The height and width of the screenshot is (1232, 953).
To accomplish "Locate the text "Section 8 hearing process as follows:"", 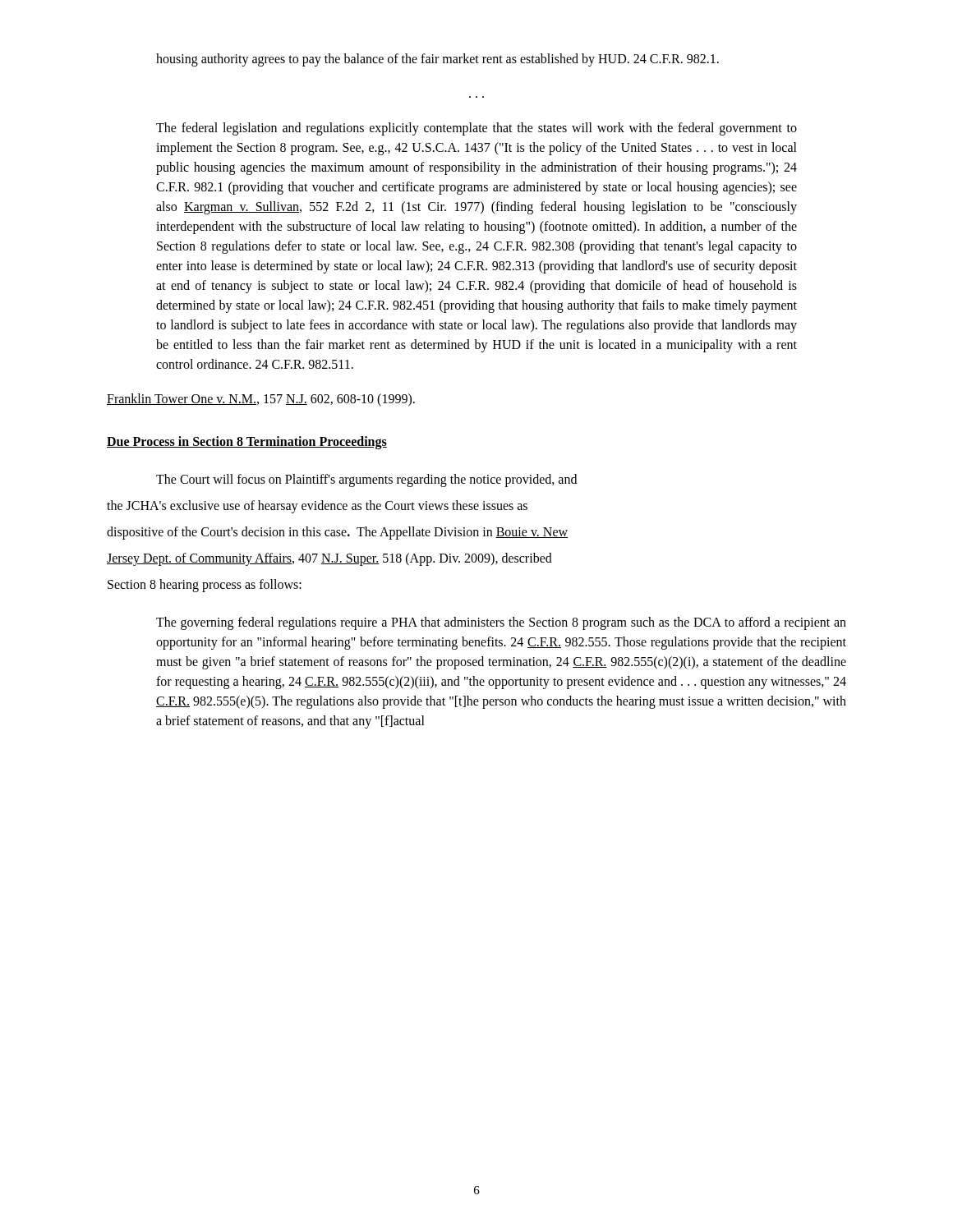I will 204,584.
